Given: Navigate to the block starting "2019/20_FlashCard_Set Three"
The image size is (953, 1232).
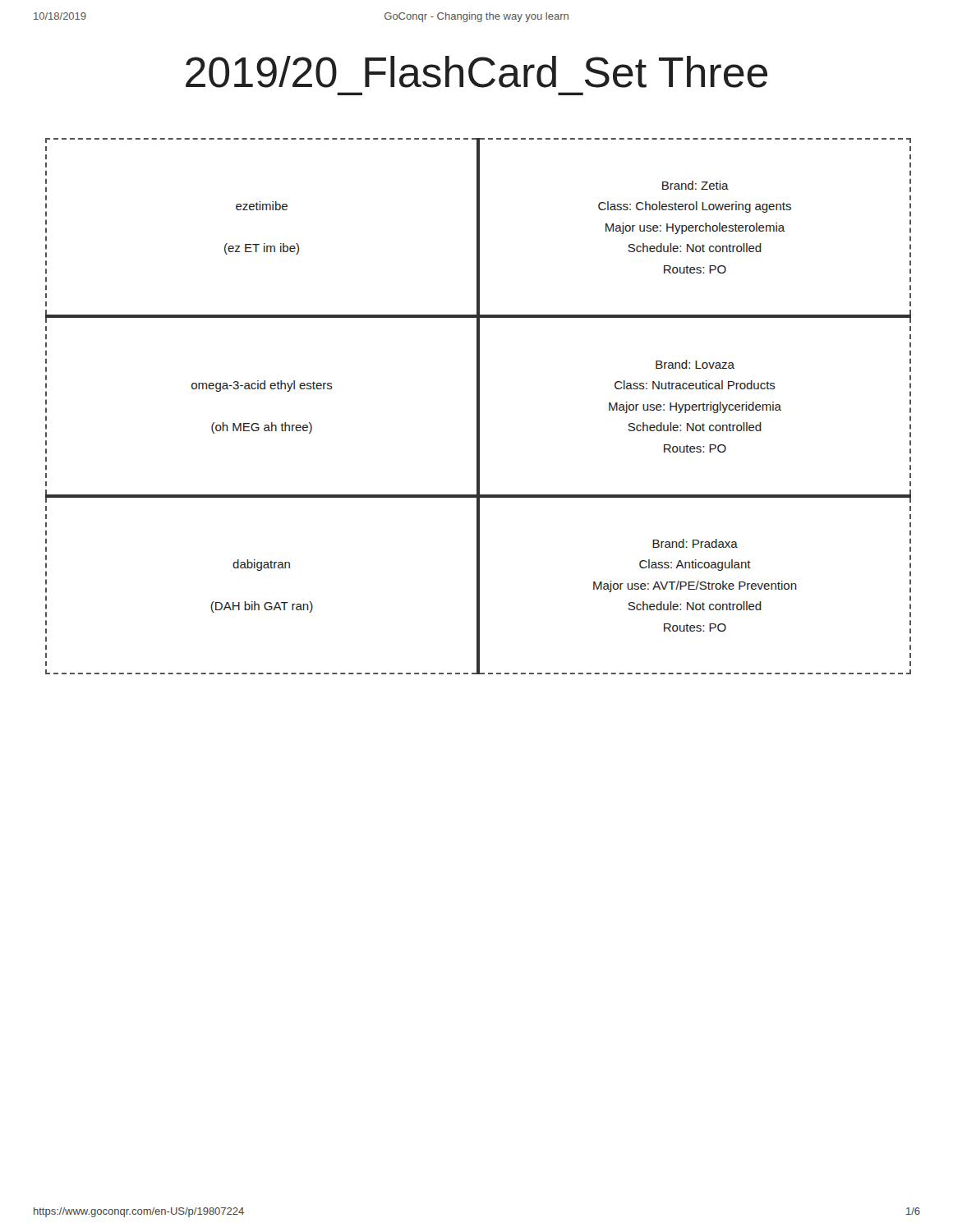Looking at the screenshot, I should click(476, 72).
